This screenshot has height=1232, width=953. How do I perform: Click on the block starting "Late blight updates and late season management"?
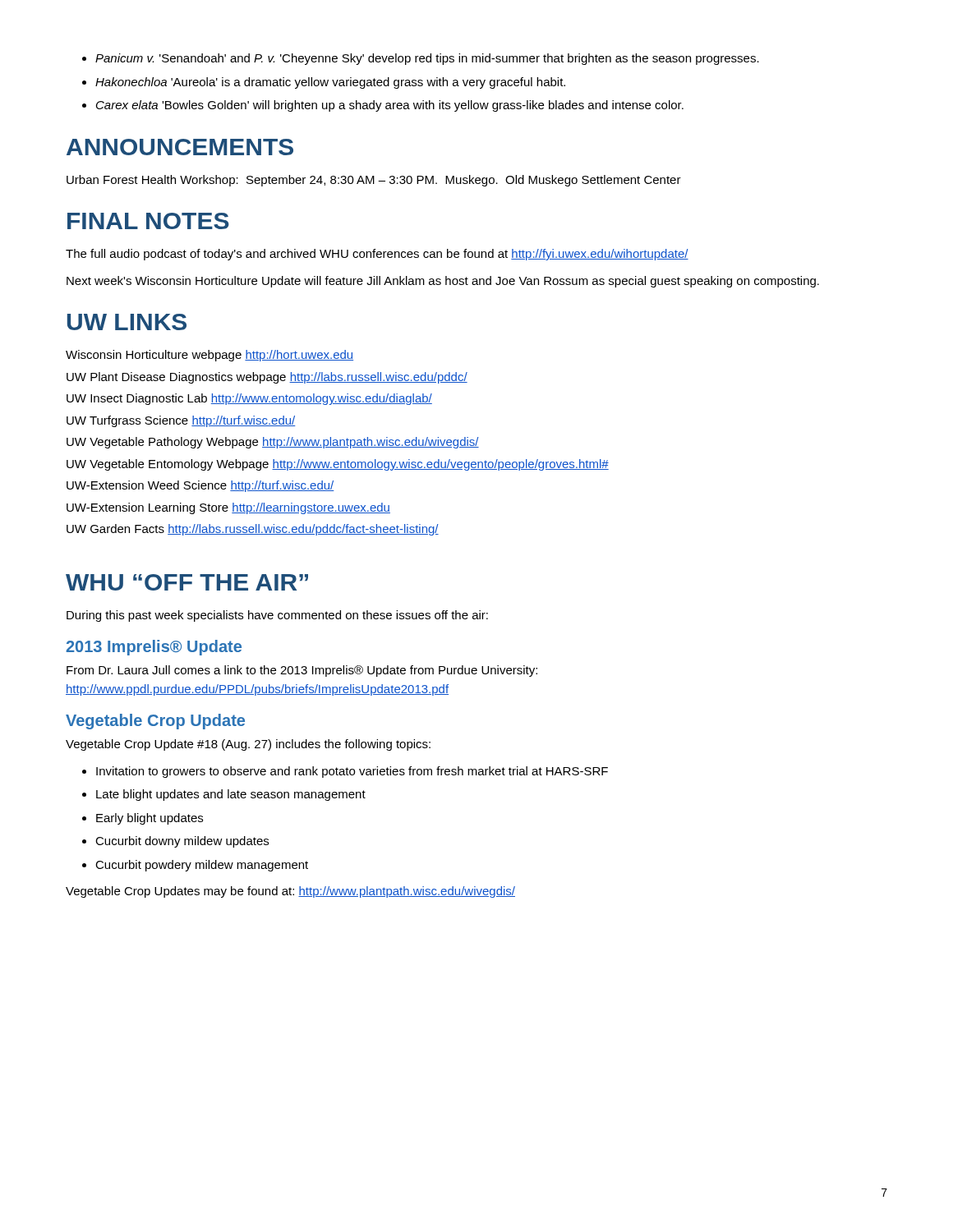230,794
